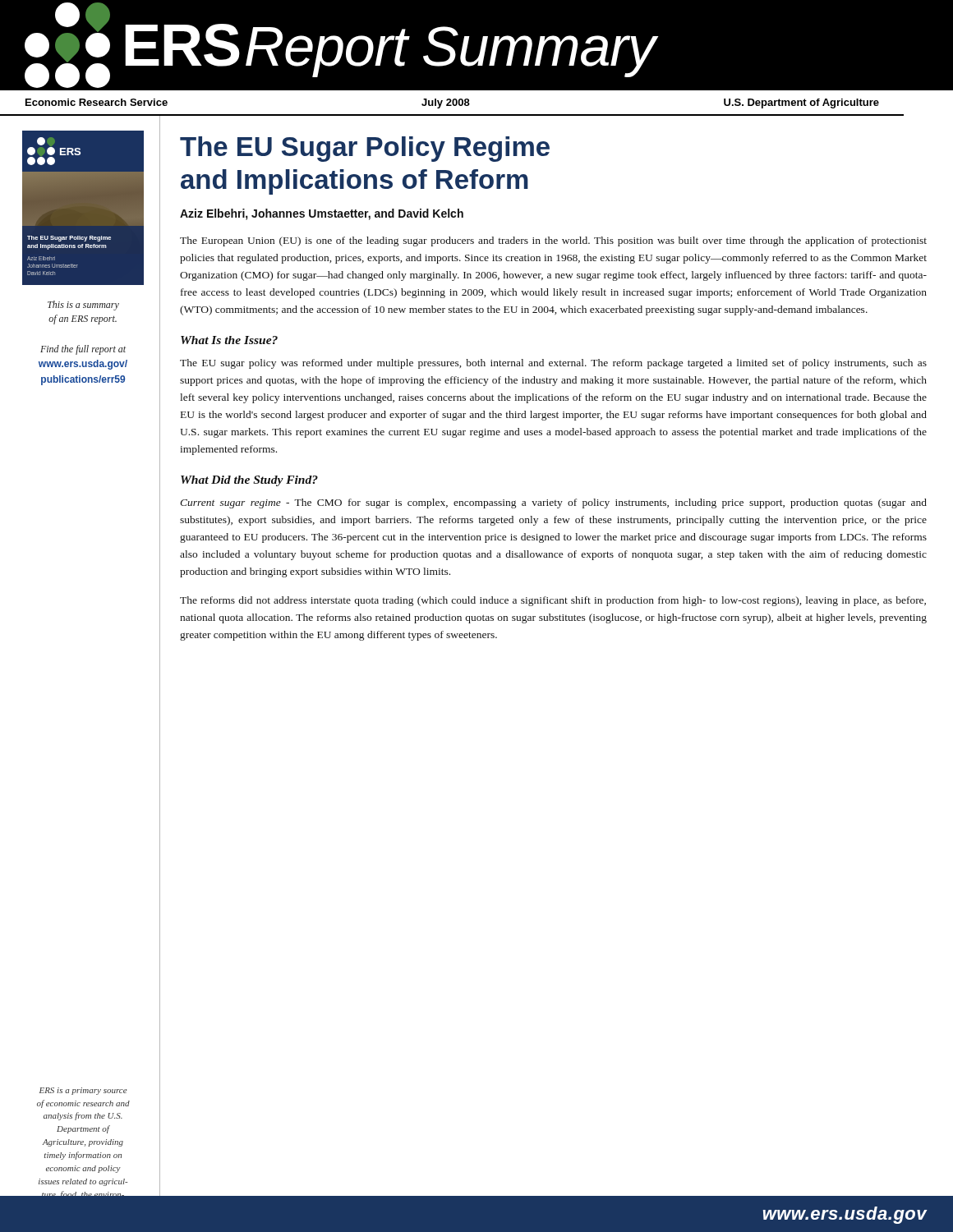Find the illustration
This screenshot has height=1232, width=953.
pyautogui.click(x=83, y=208)
